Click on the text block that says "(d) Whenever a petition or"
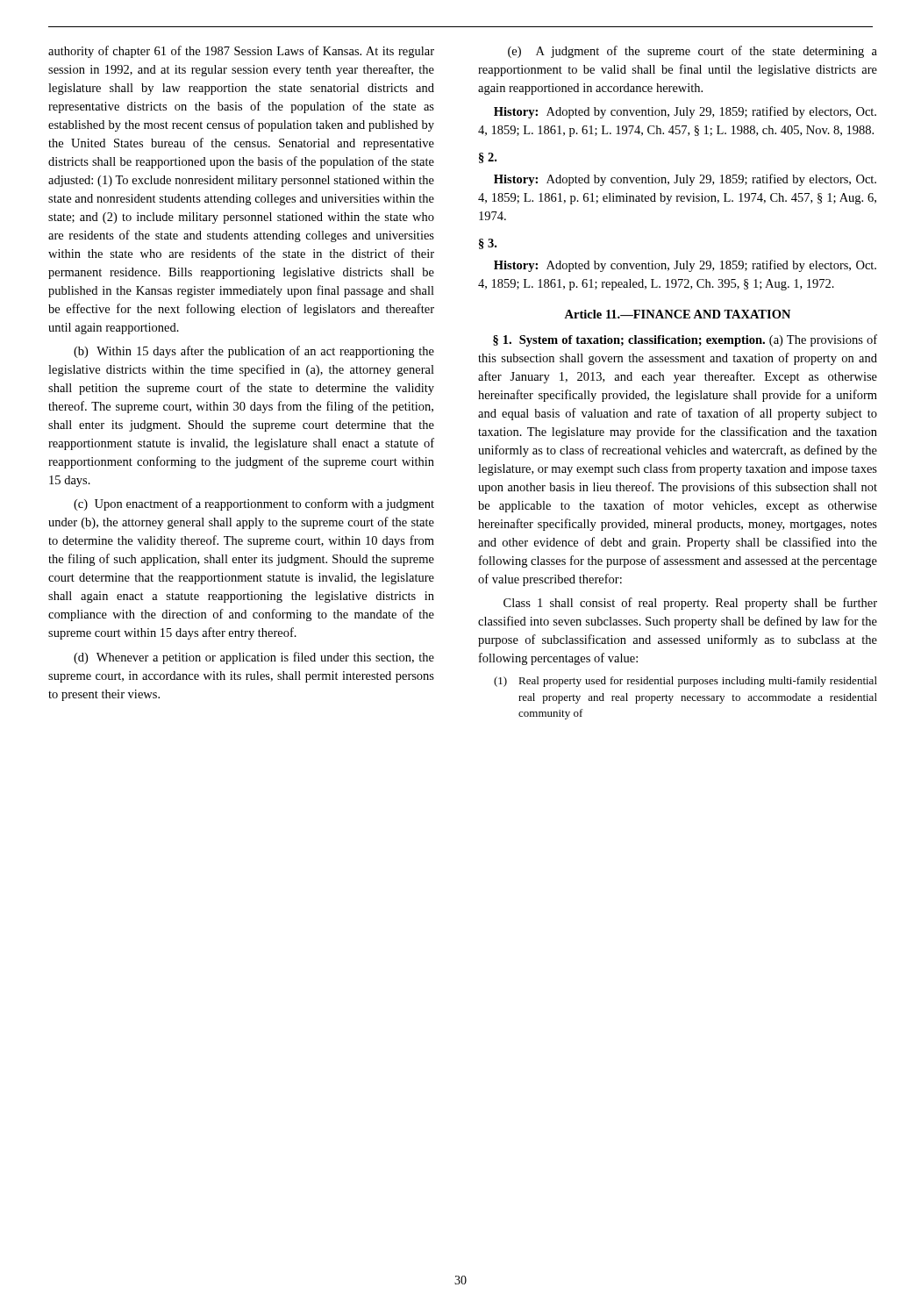Viewport: 921px width, 1316px height. click(x=241, y=676)
